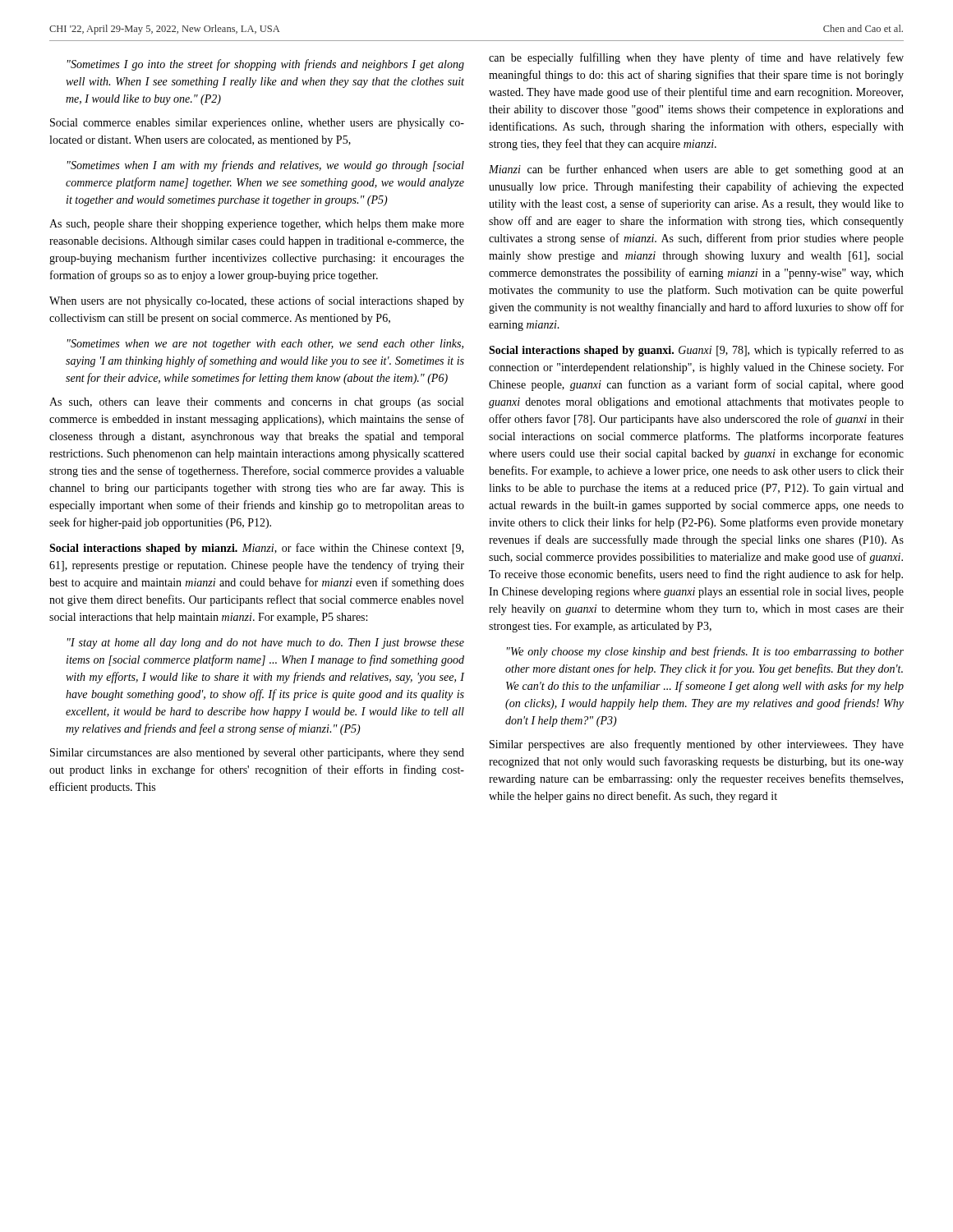The image size is (953, 1232).
Task: Click the passage that begins "Mianzi can be further"
Action: tap(696, 247)
